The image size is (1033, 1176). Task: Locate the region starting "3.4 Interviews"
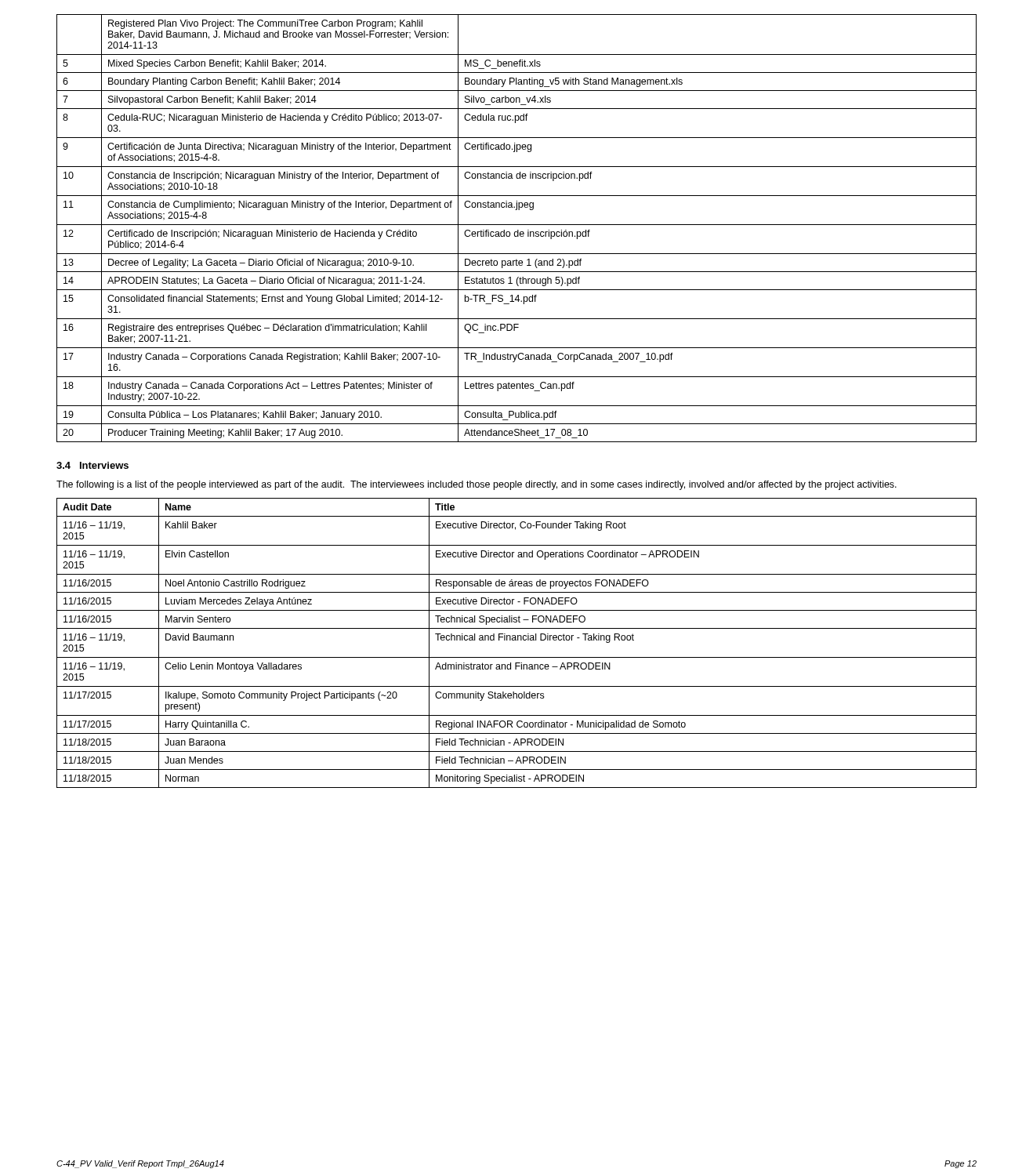tap(93, 465)
